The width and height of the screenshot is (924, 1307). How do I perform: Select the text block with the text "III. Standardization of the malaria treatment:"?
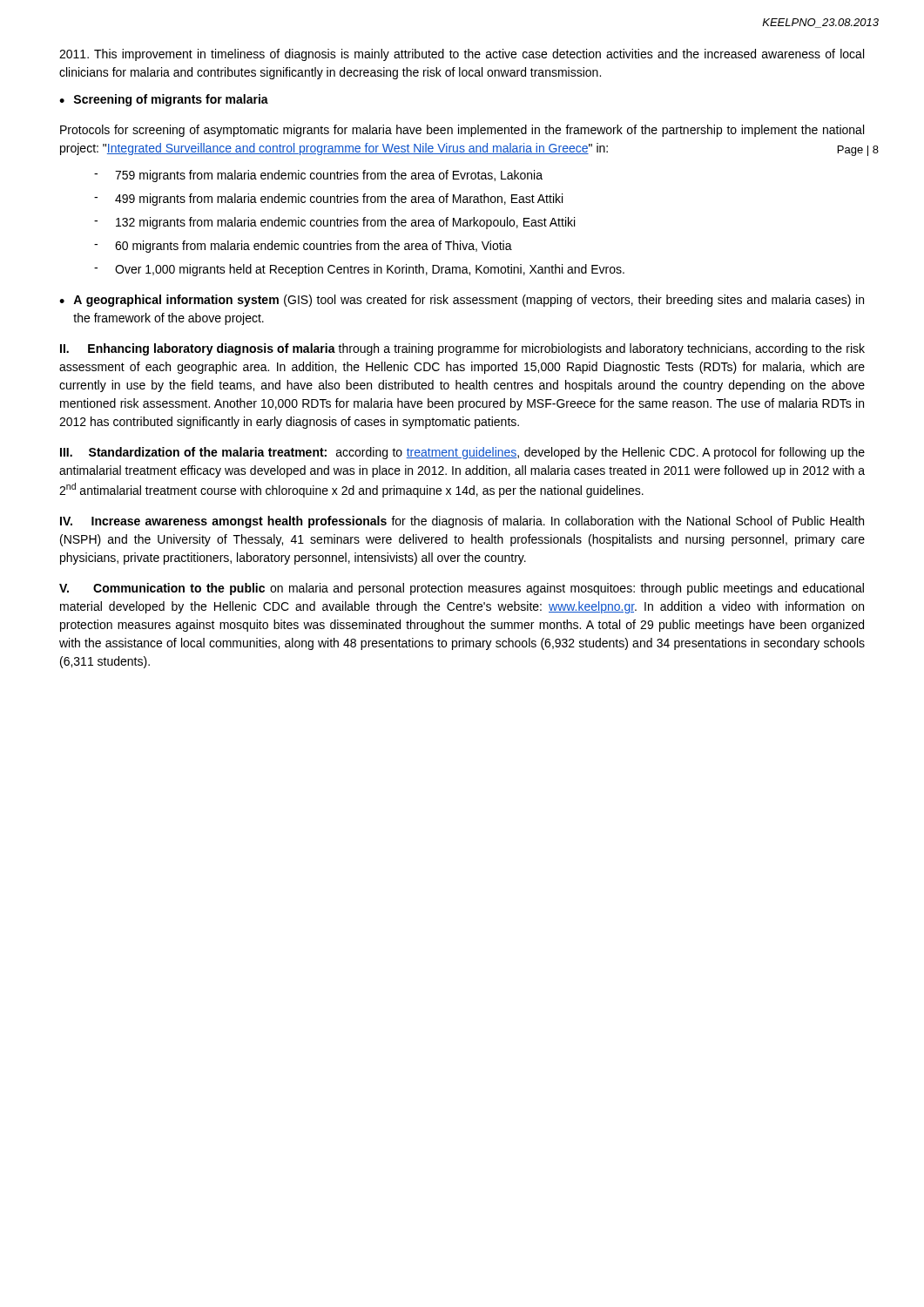pyautogui.click(x=462, y=471)
